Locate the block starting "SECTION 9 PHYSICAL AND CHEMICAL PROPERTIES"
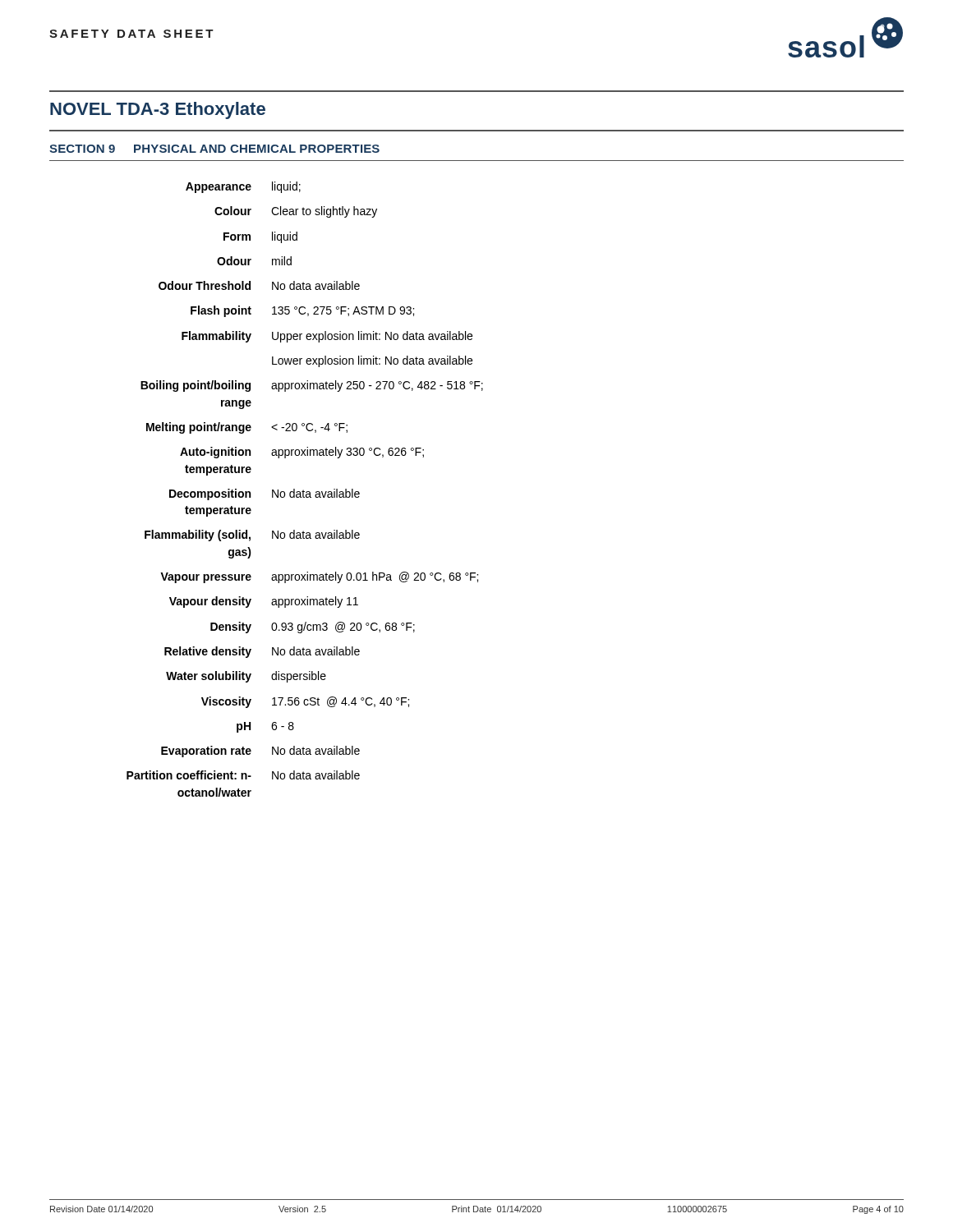 (x=215, y=148)
